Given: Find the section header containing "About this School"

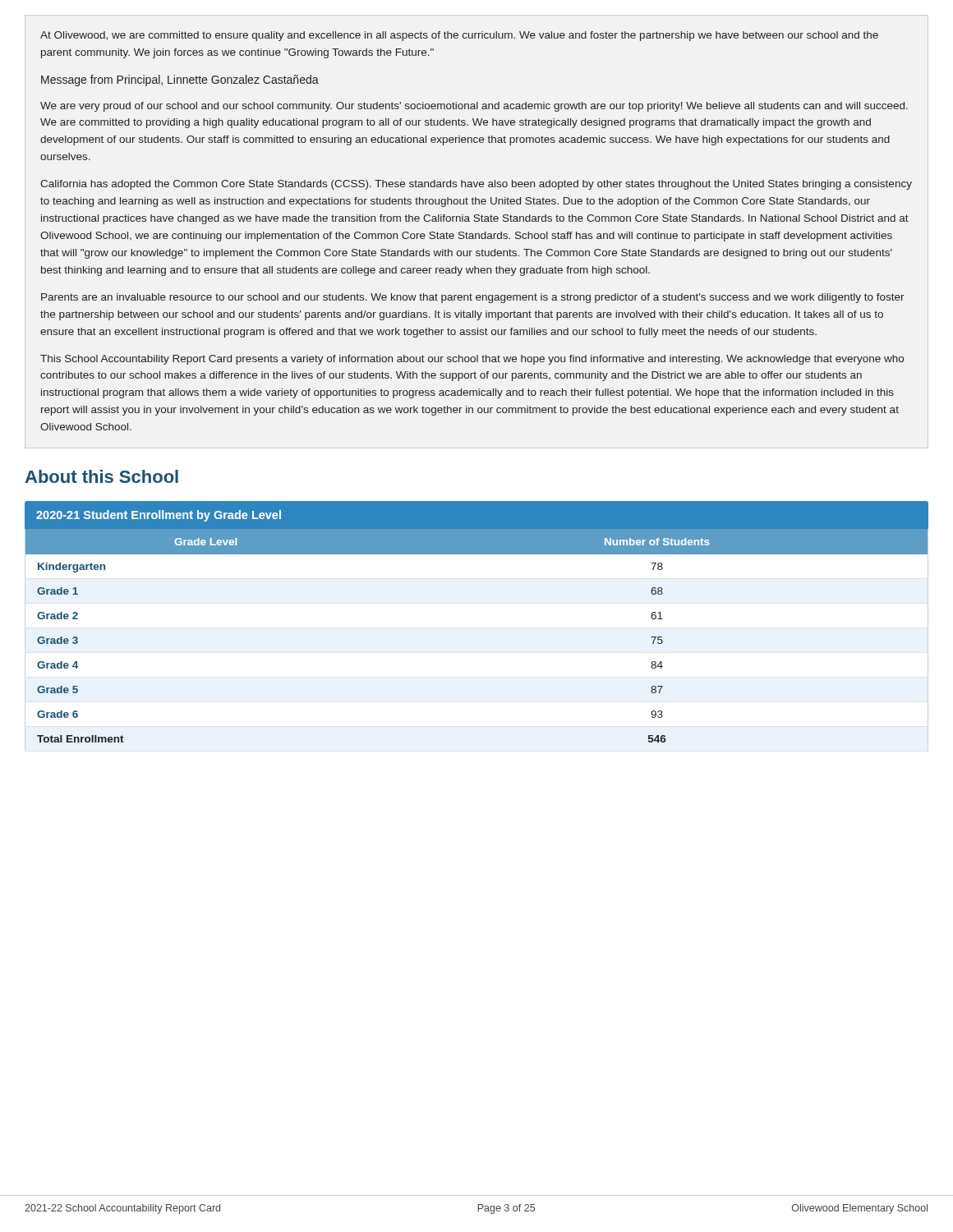Looking at the screenshot, I should [102, 477].
